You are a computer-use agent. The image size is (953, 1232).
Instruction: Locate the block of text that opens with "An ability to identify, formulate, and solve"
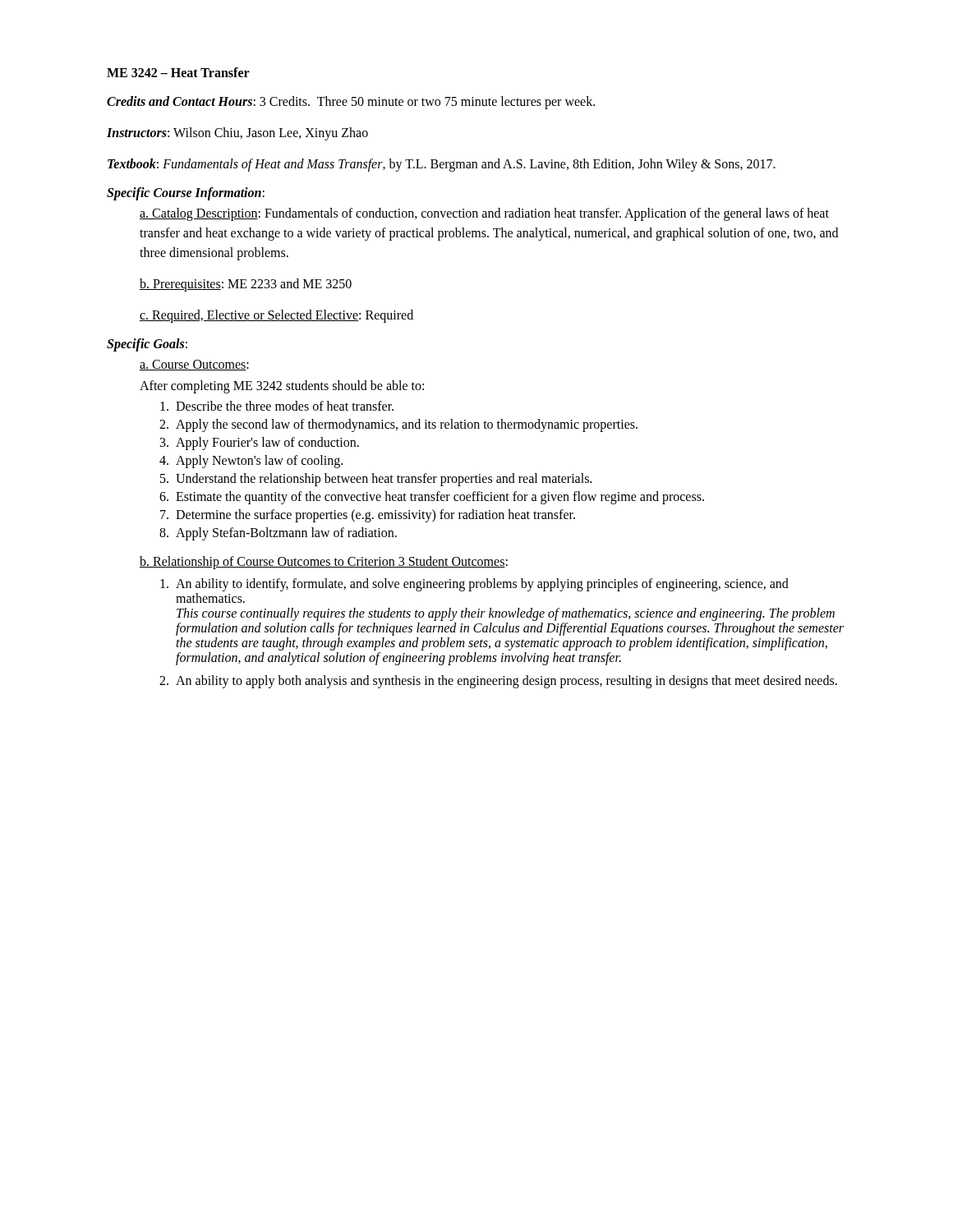tap(509, 632)
